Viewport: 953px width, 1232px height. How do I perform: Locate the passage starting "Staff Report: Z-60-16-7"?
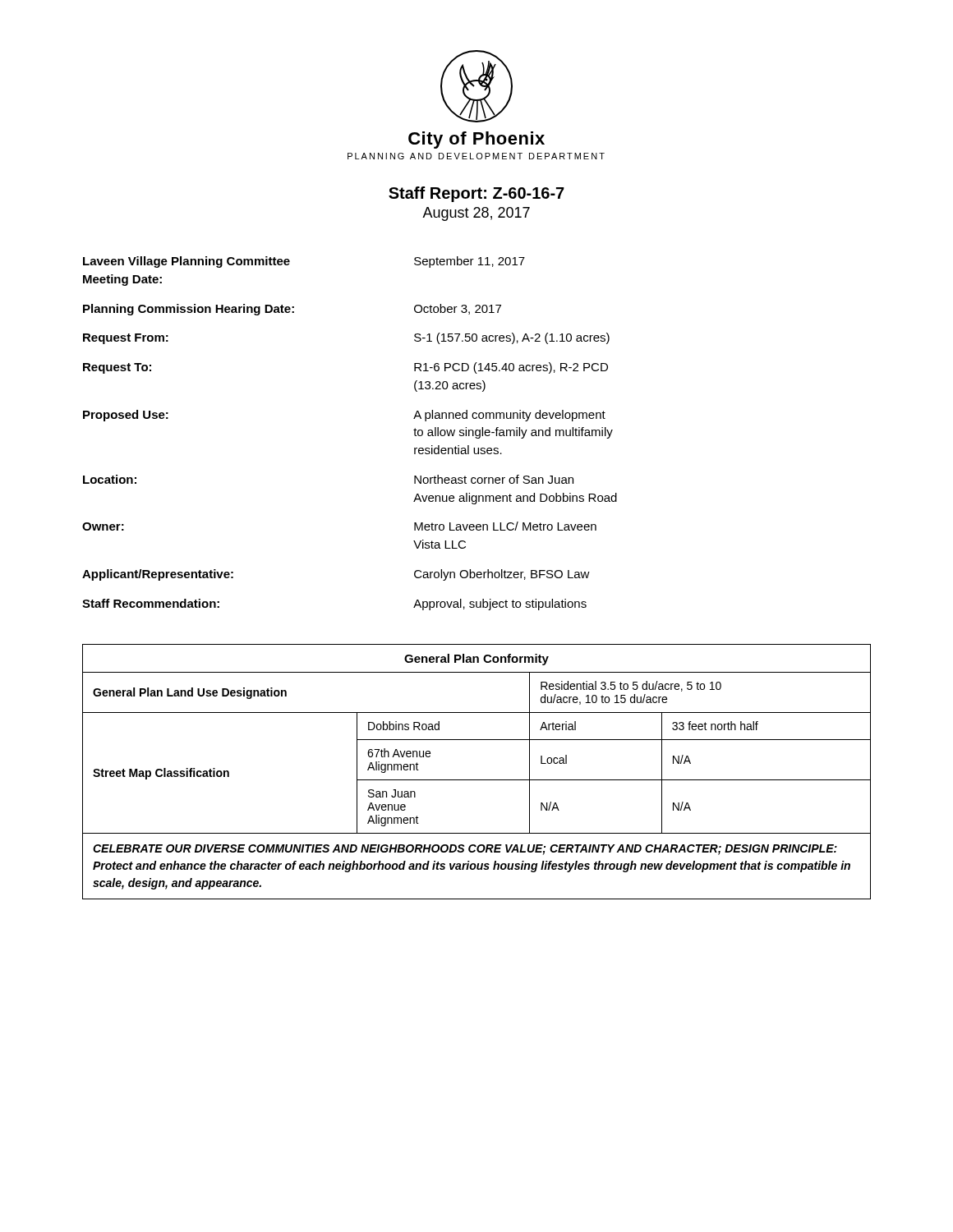point(476,193)
